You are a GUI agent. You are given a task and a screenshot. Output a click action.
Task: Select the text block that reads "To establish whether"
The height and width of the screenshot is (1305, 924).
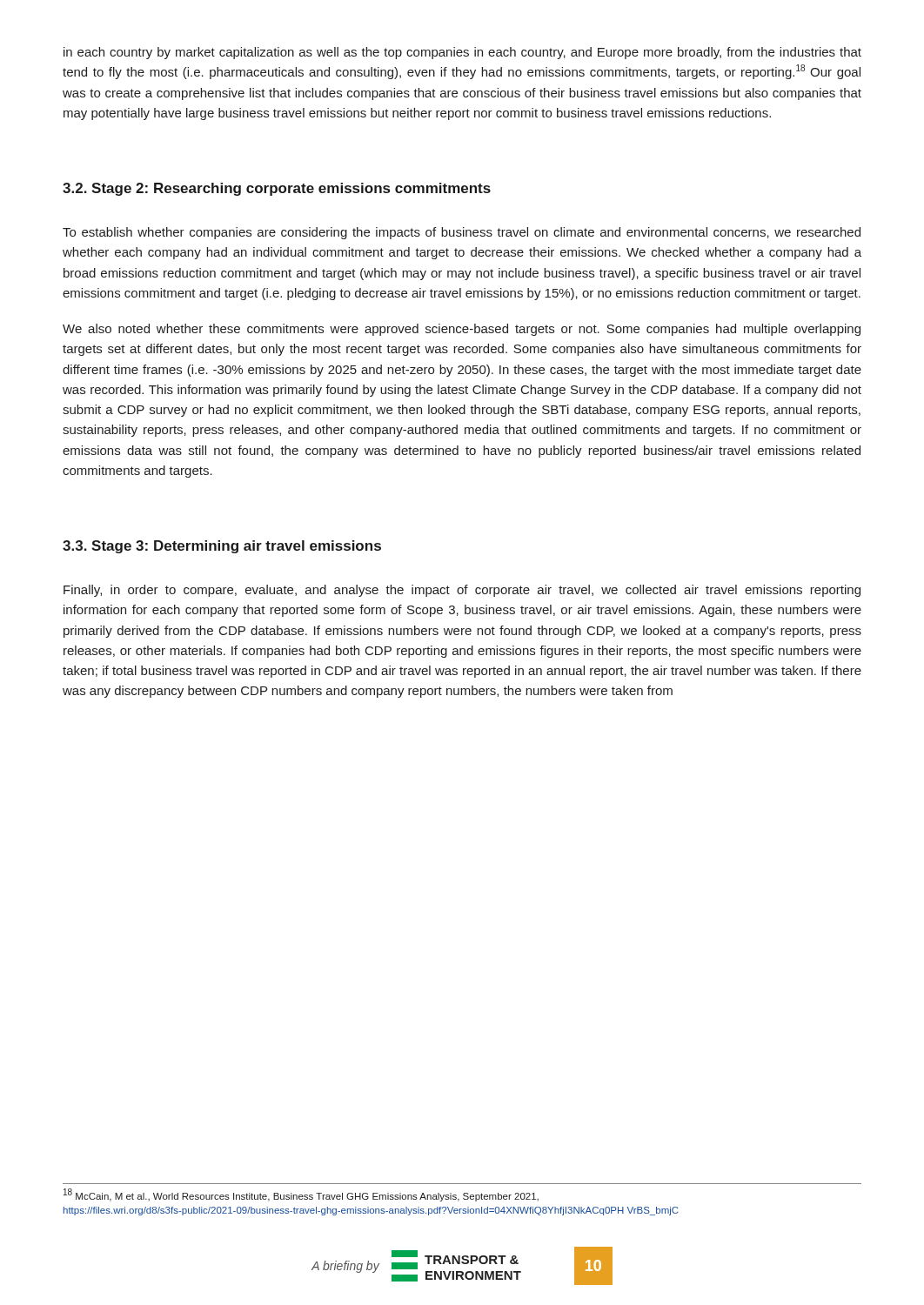point(462,262)
